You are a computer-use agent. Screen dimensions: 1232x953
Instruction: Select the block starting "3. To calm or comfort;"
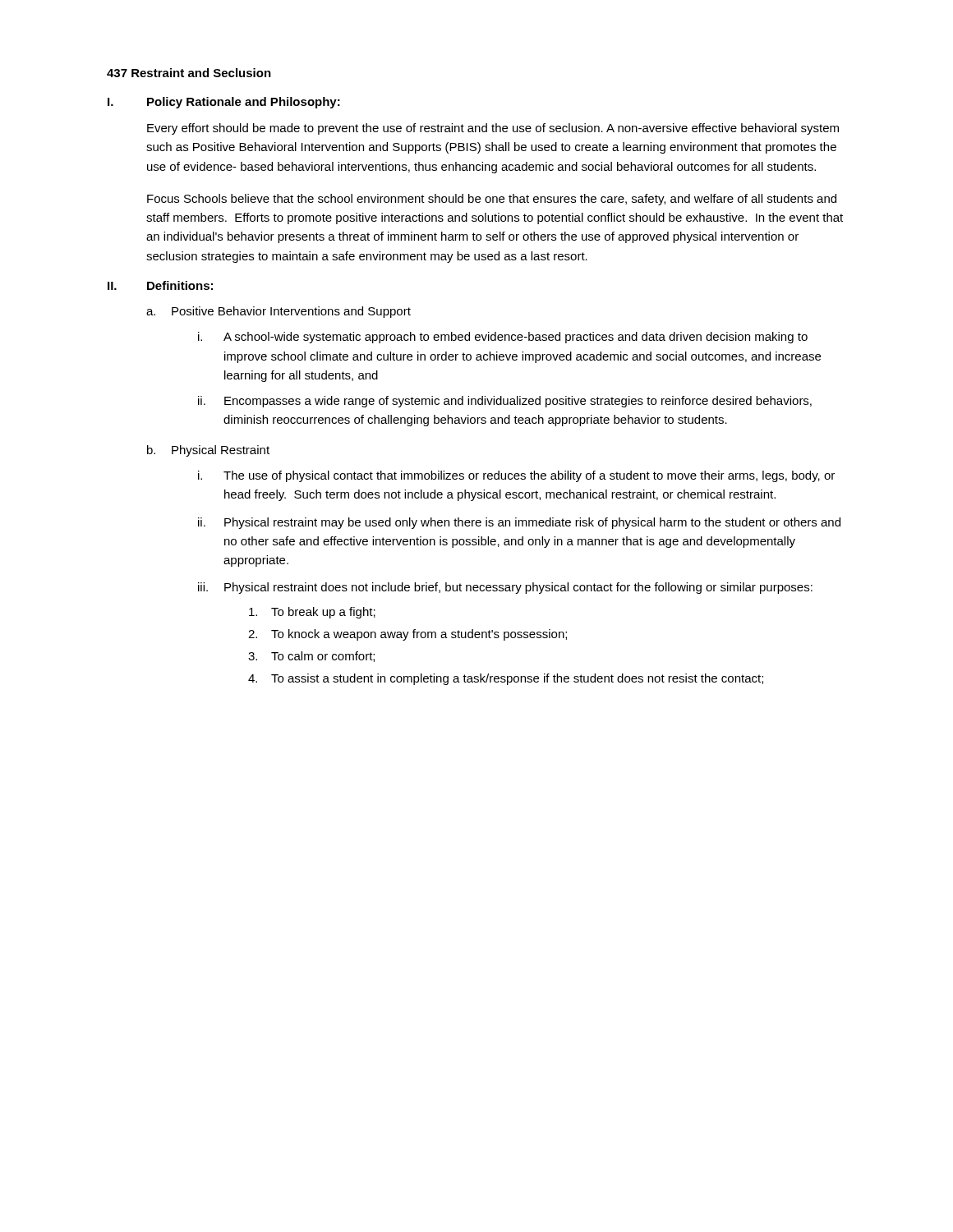(312, 656)
